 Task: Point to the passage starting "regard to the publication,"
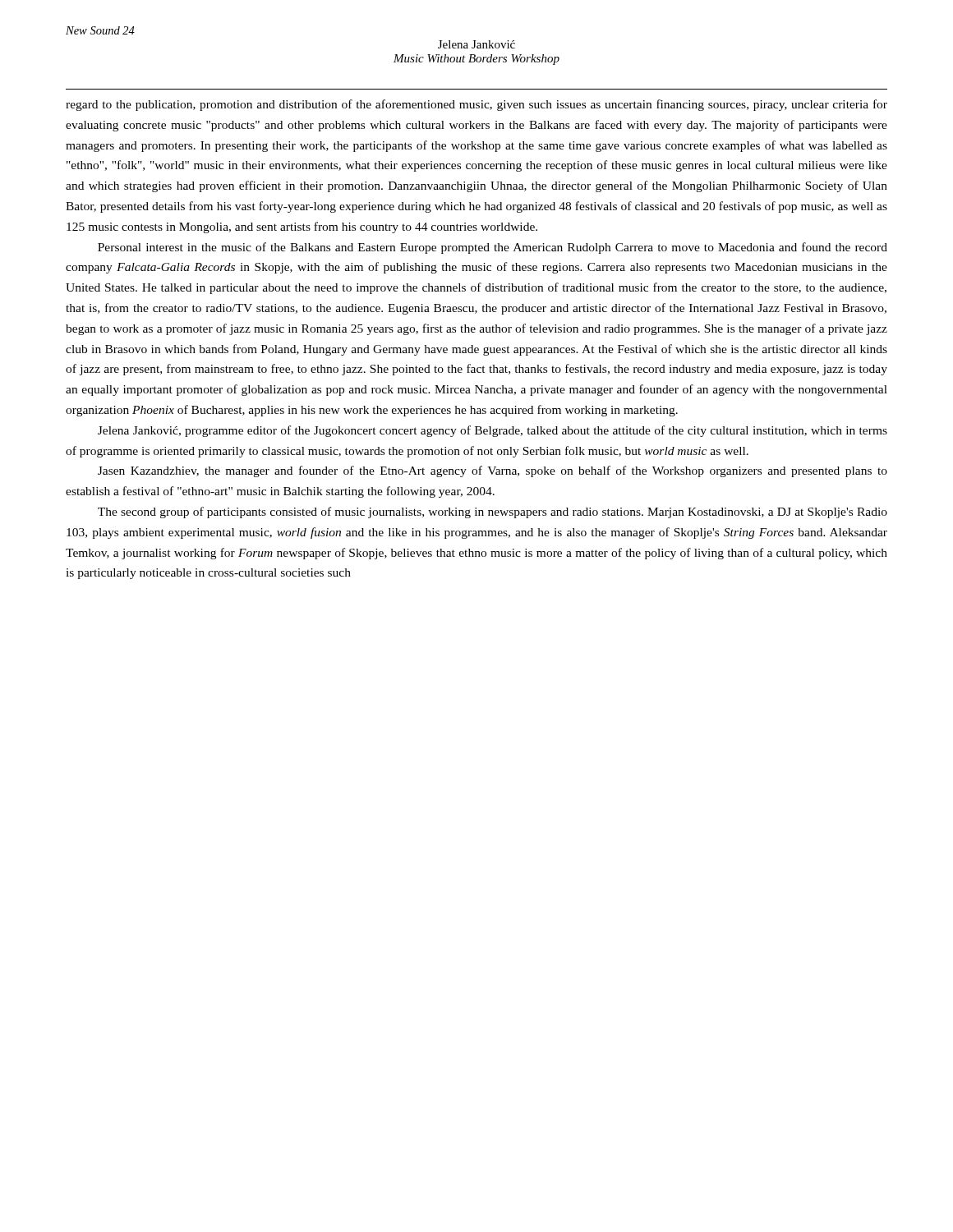click(x=476, y=339)
